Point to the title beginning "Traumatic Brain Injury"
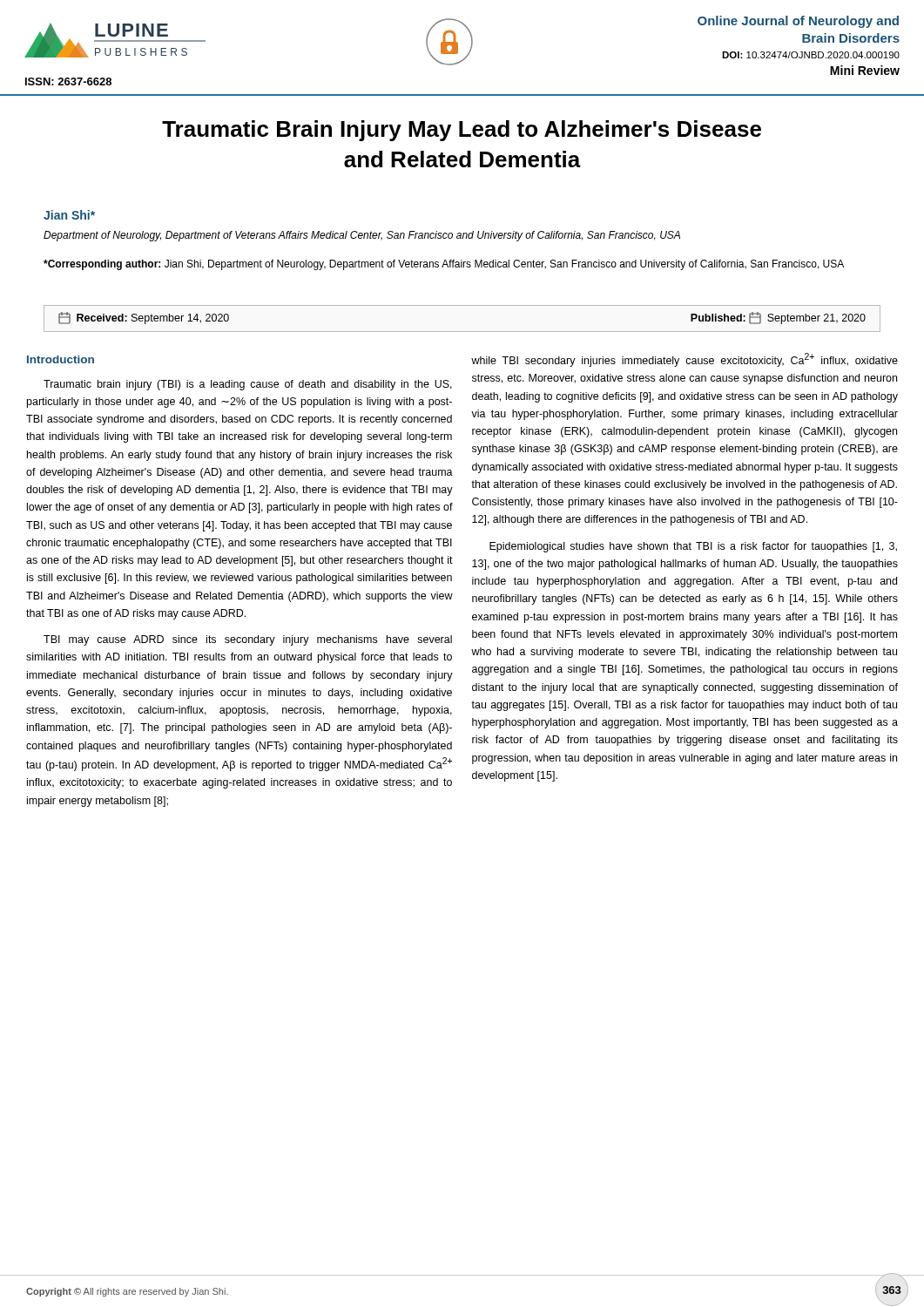924x1307 pixels. tap(462, 144)
